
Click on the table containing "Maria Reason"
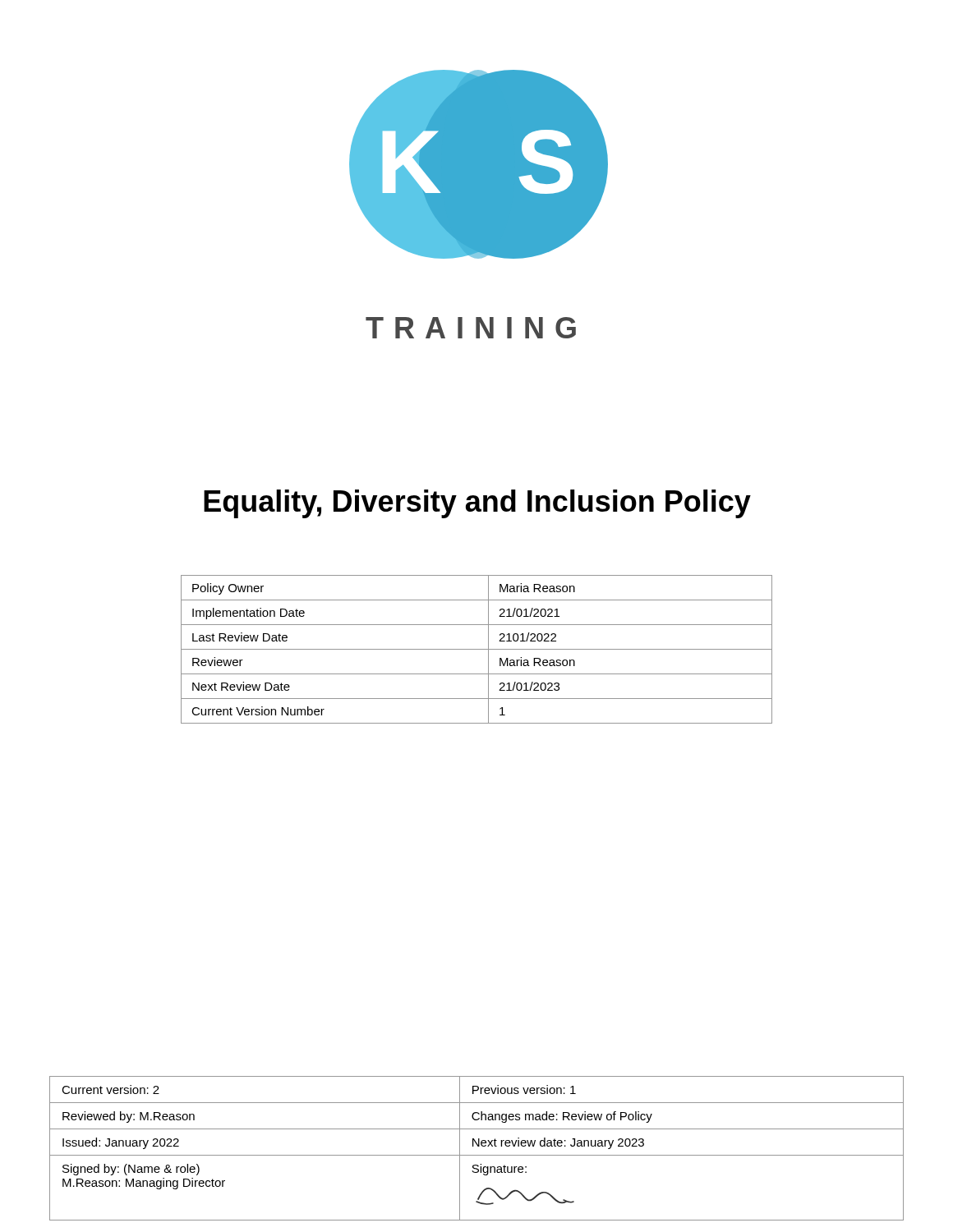click(476, 649)
